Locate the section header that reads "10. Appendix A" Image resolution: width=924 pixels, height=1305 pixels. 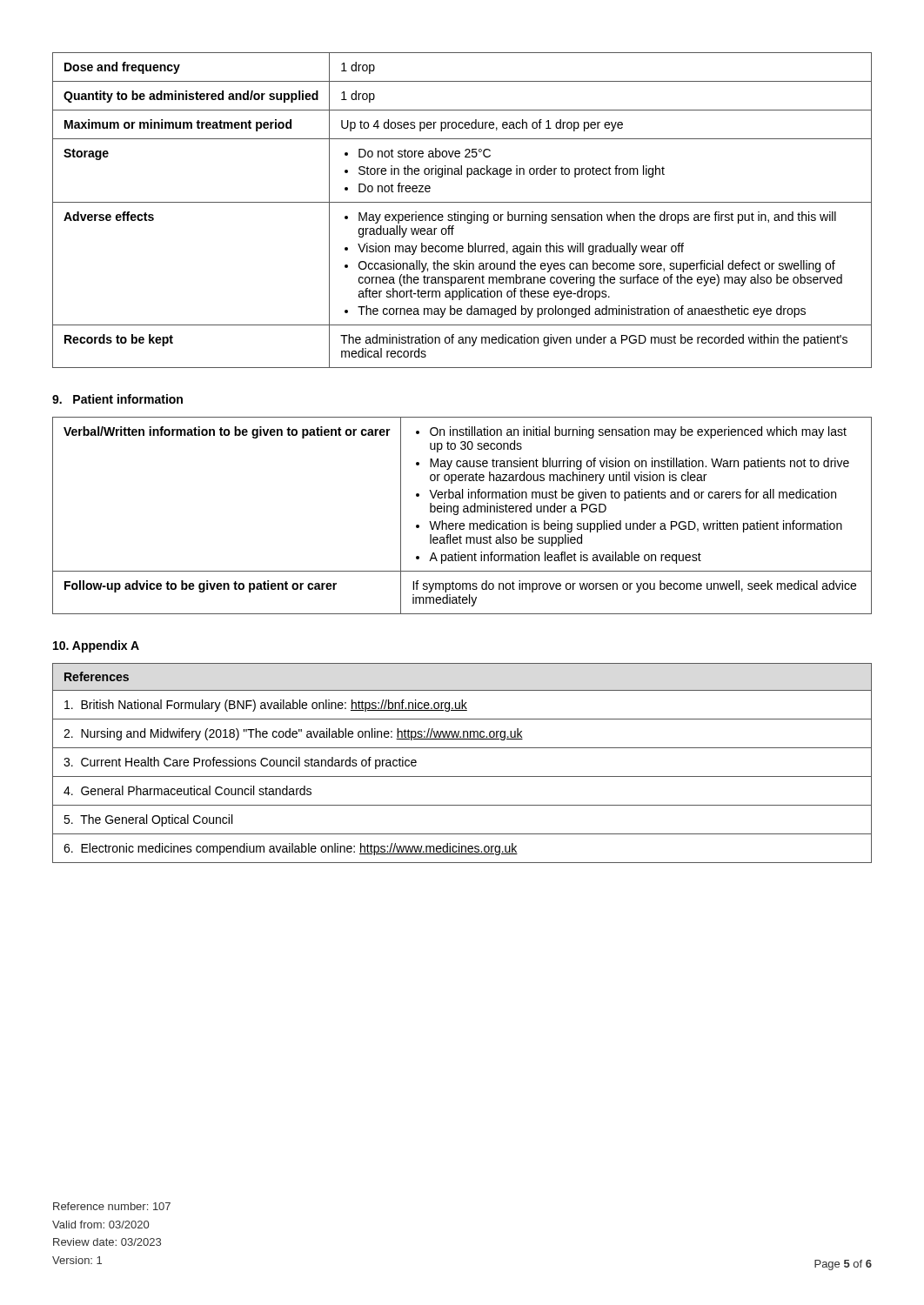tap(96, 646)
